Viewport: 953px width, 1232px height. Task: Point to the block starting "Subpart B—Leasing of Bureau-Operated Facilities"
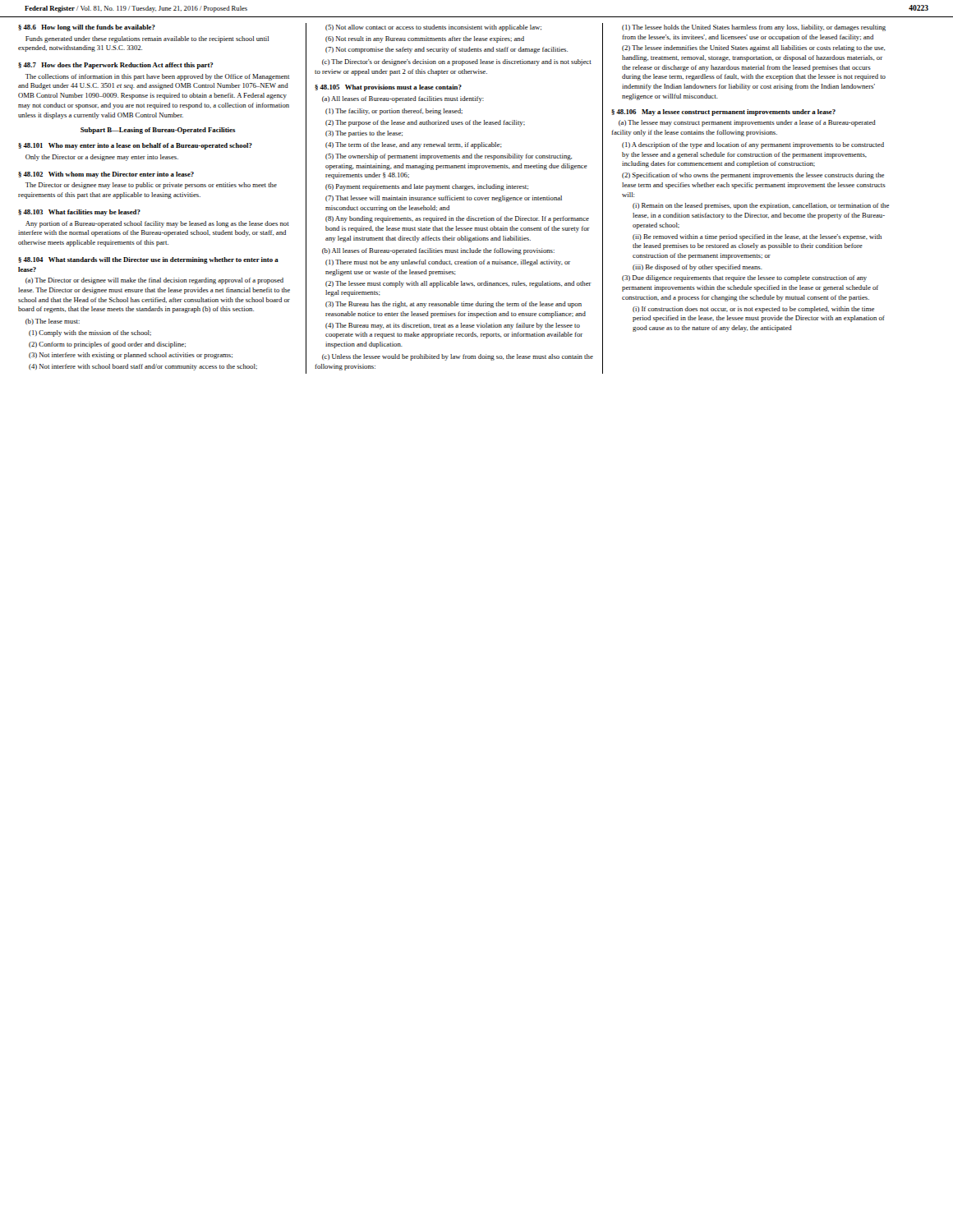click(158, 130)
